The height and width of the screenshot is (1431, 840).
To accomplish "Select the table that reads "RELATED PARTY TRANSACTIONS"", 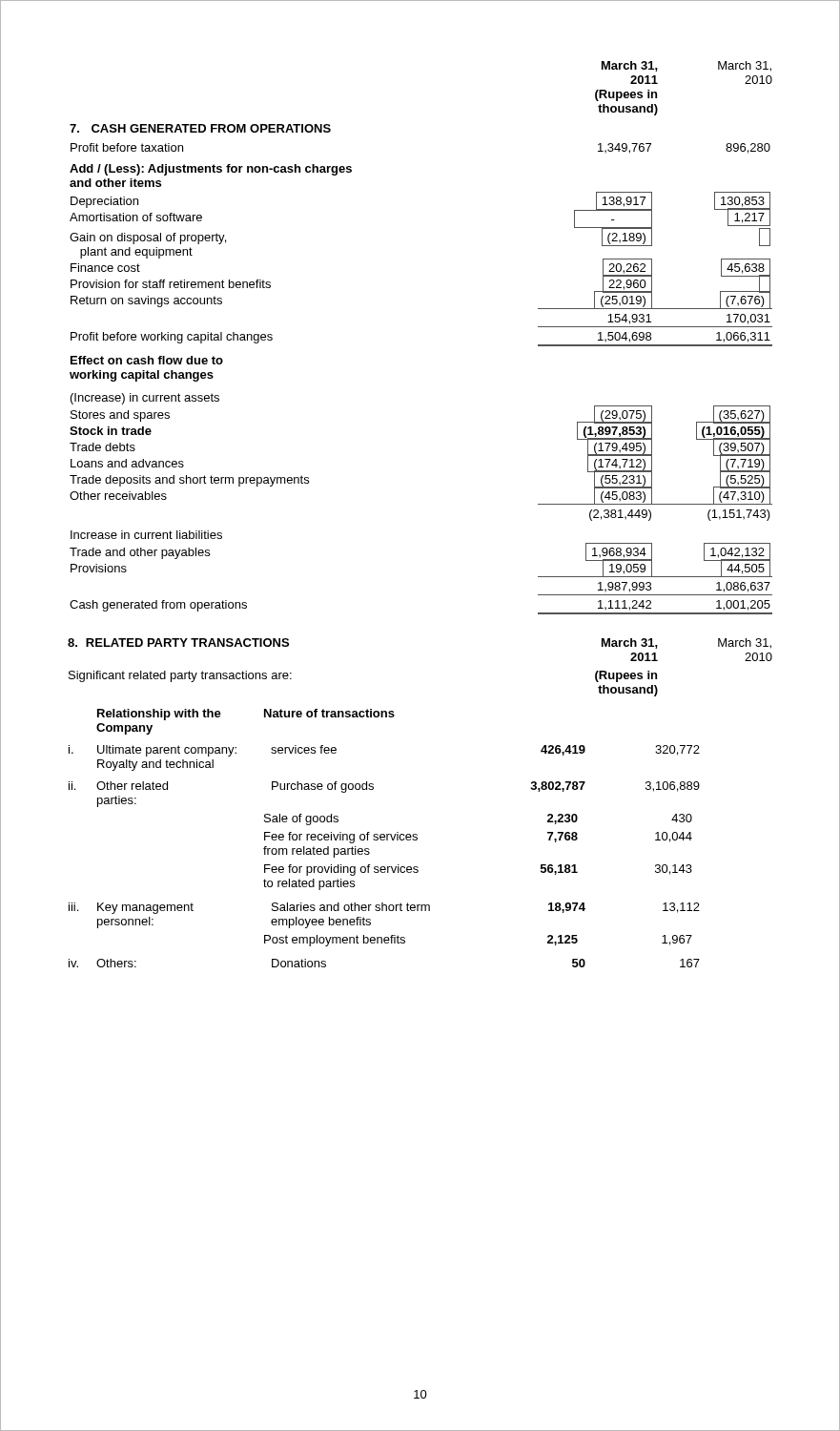I will tap(420, 803).
